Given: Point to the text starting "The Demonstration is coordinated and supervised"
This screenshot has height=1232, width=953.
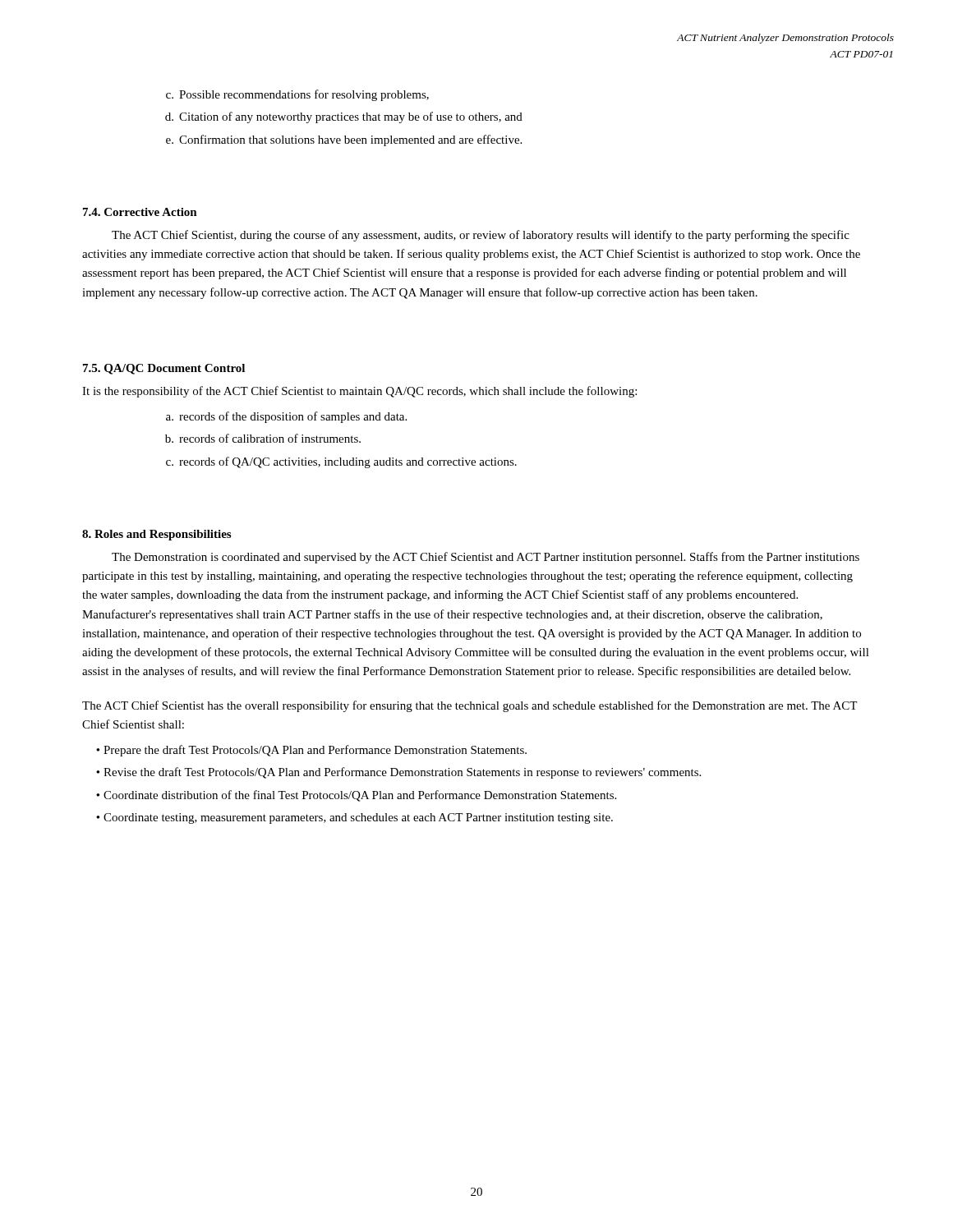Looking at the screenshot, I should [476, 614].
